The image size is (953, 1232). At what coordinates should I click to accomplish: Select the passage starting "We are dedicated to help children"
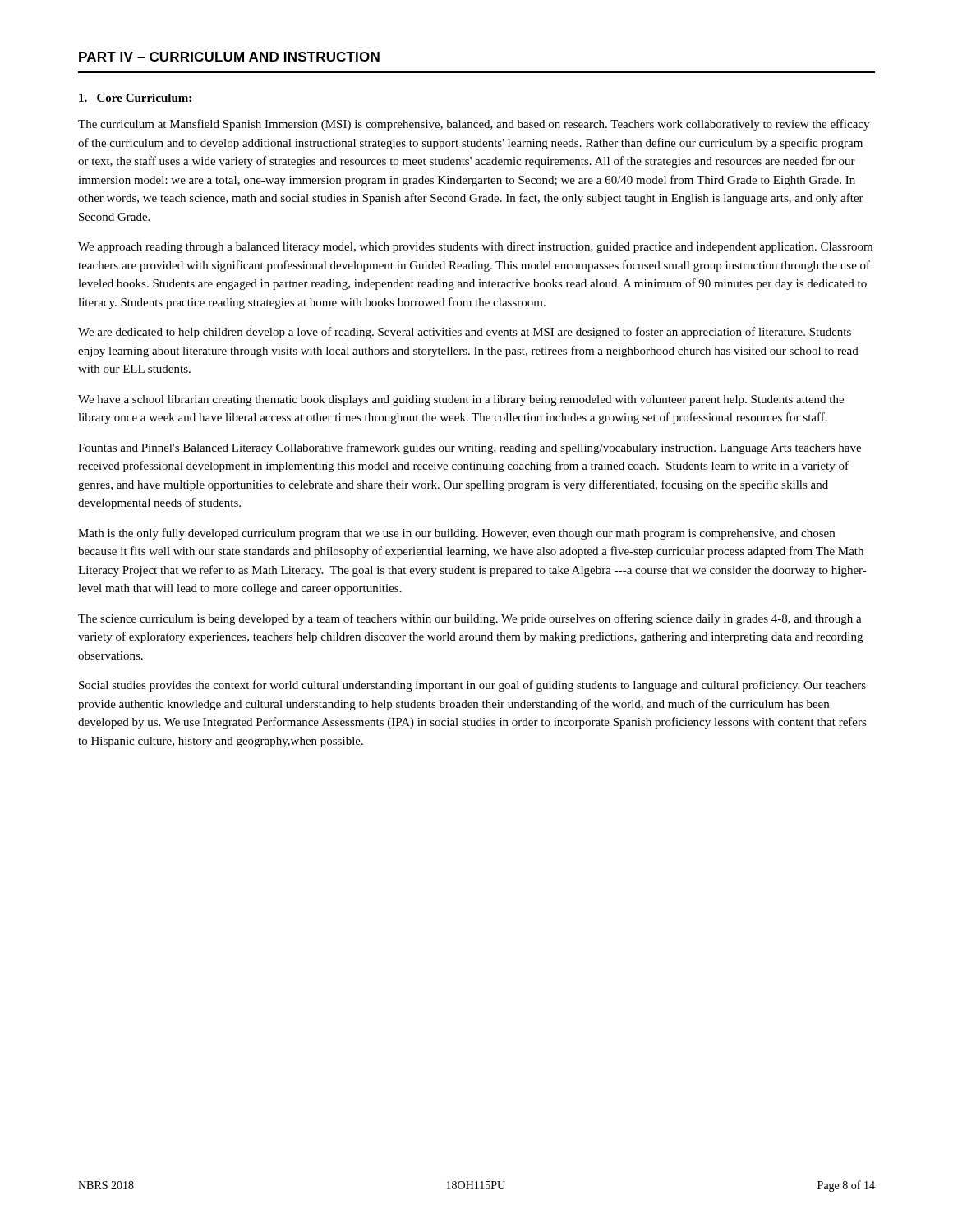click(x=468, y=350)
